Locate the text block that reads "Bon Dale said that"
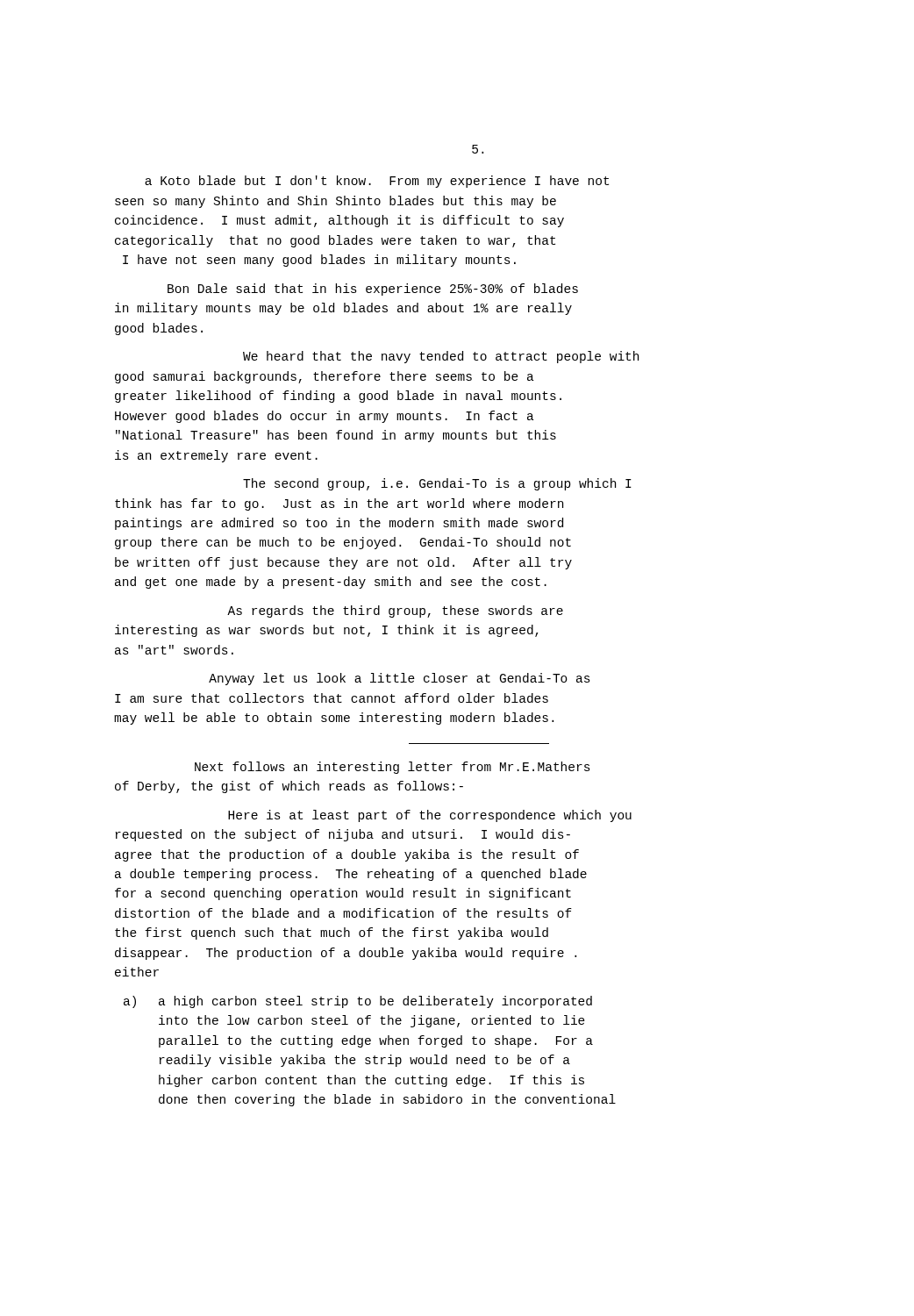Image resolution: width=914 pixels, height=1316 pixels. click(346, 309)
